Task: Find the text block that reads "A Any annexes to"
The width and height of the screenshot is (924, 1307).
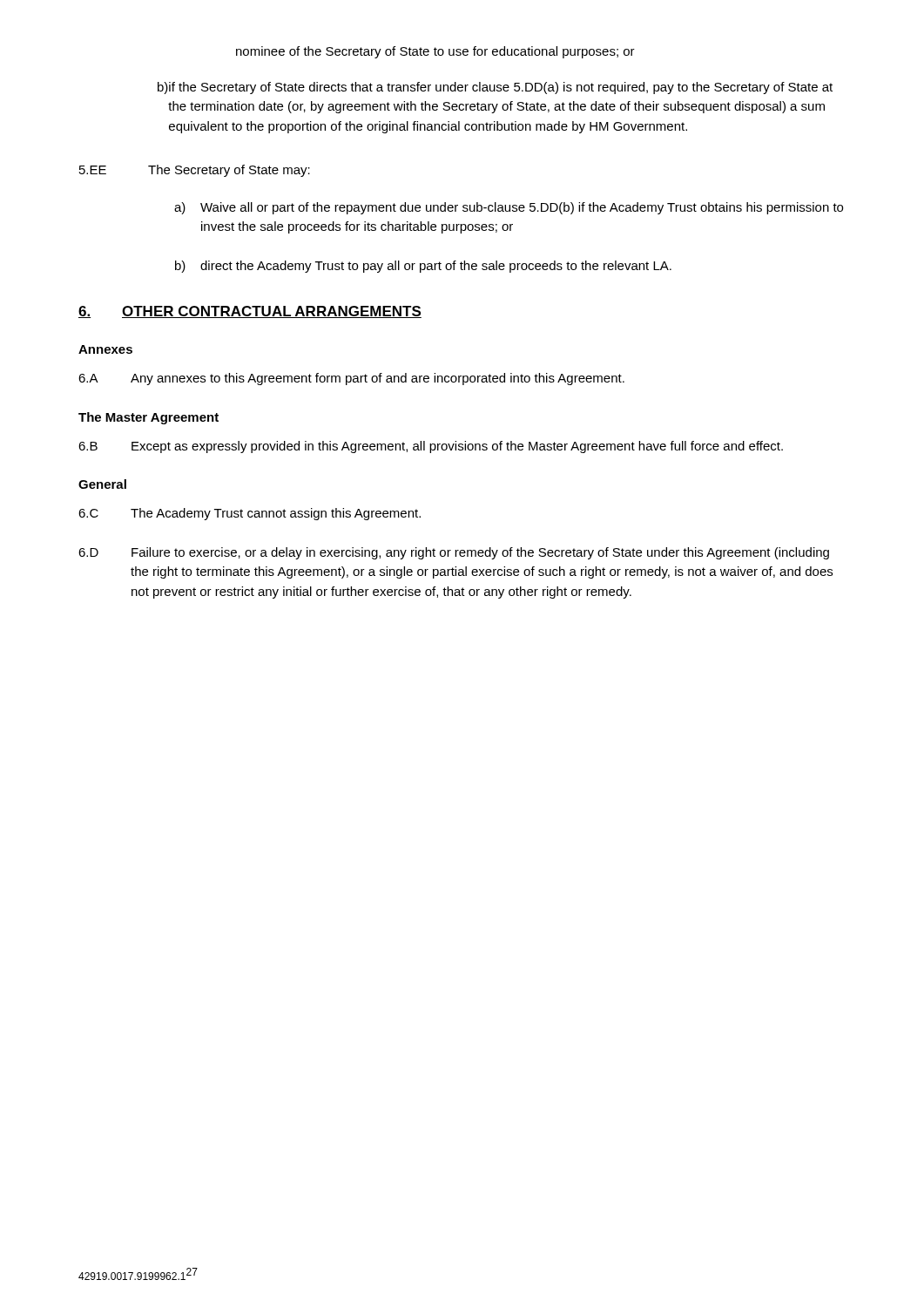Action: click(462, 378)
